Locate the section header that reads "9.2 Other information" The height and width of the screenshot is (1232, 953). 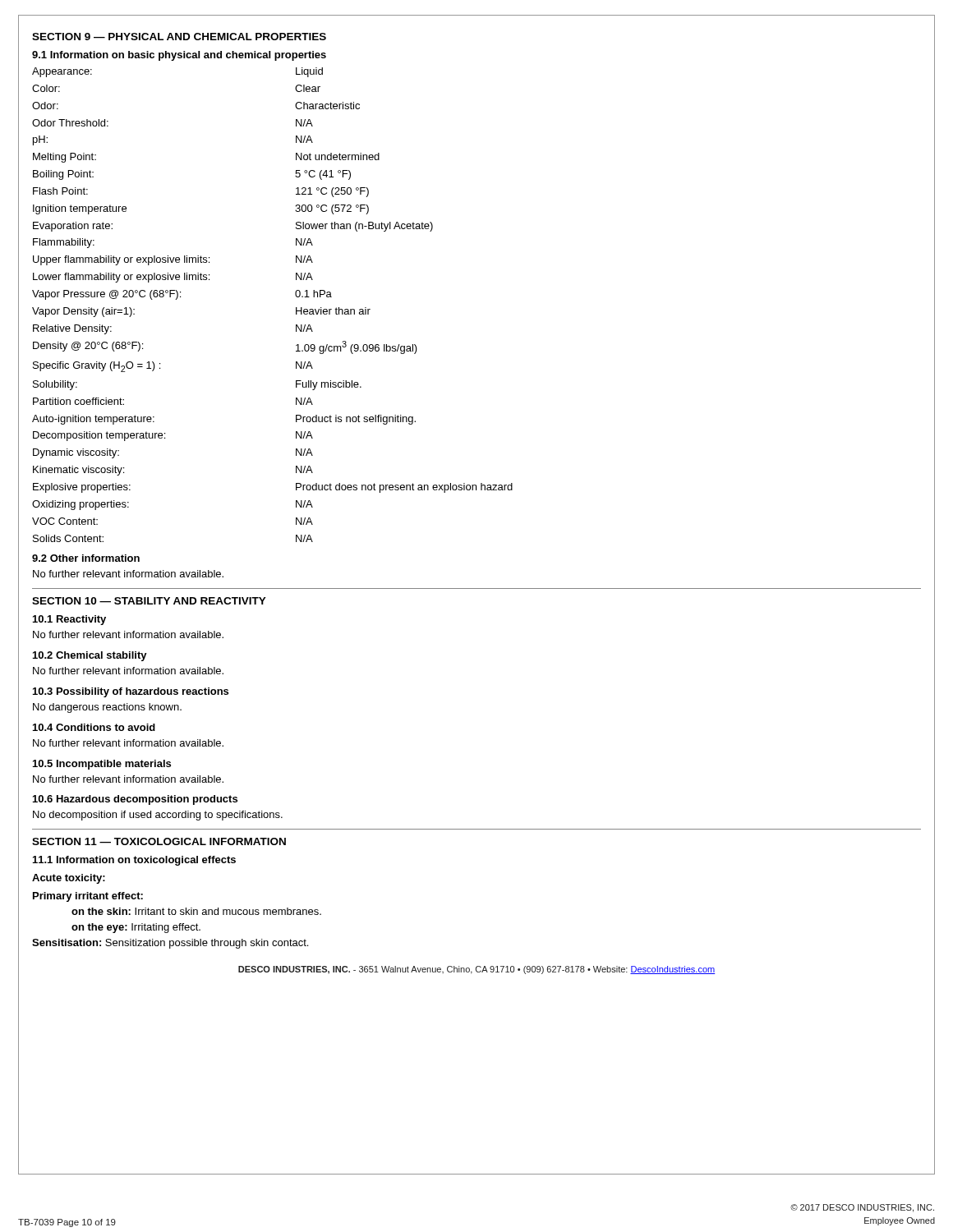pos(86,558)
